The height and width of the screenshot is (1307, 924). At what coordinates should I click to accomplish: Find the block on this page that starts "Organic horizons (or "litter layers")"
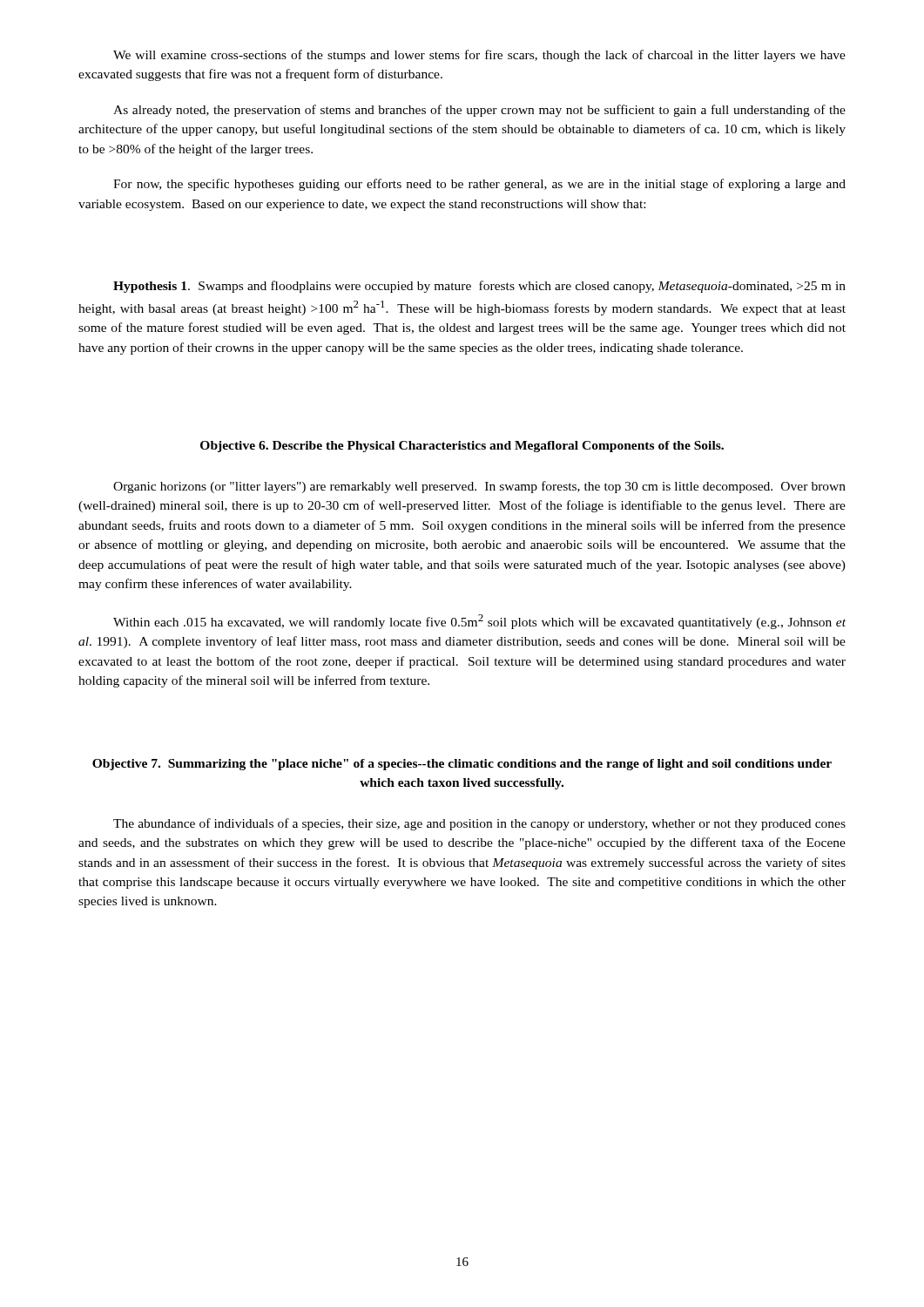click(462, 535)
